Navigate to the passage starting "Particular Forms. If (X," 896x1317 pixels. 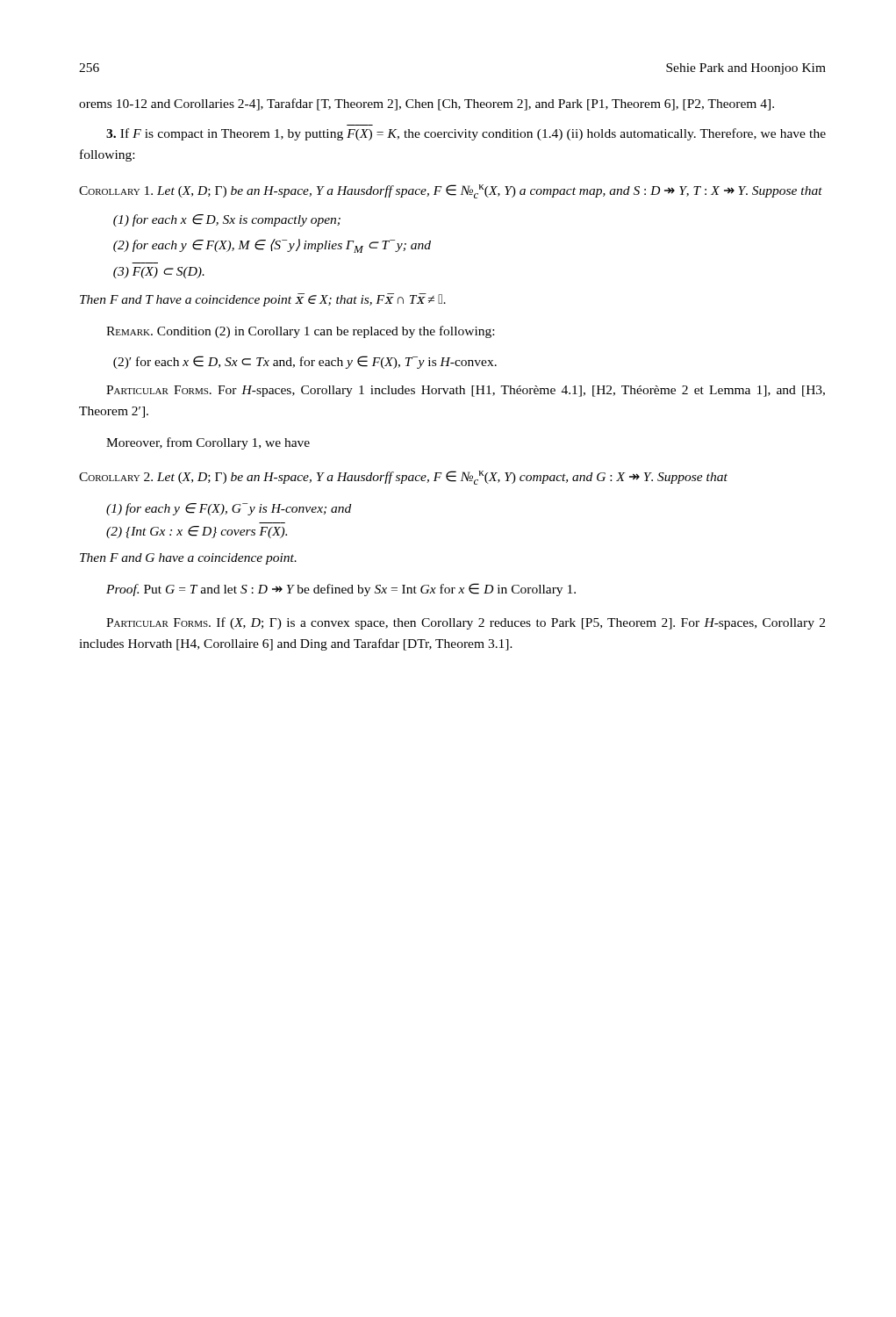452,633
